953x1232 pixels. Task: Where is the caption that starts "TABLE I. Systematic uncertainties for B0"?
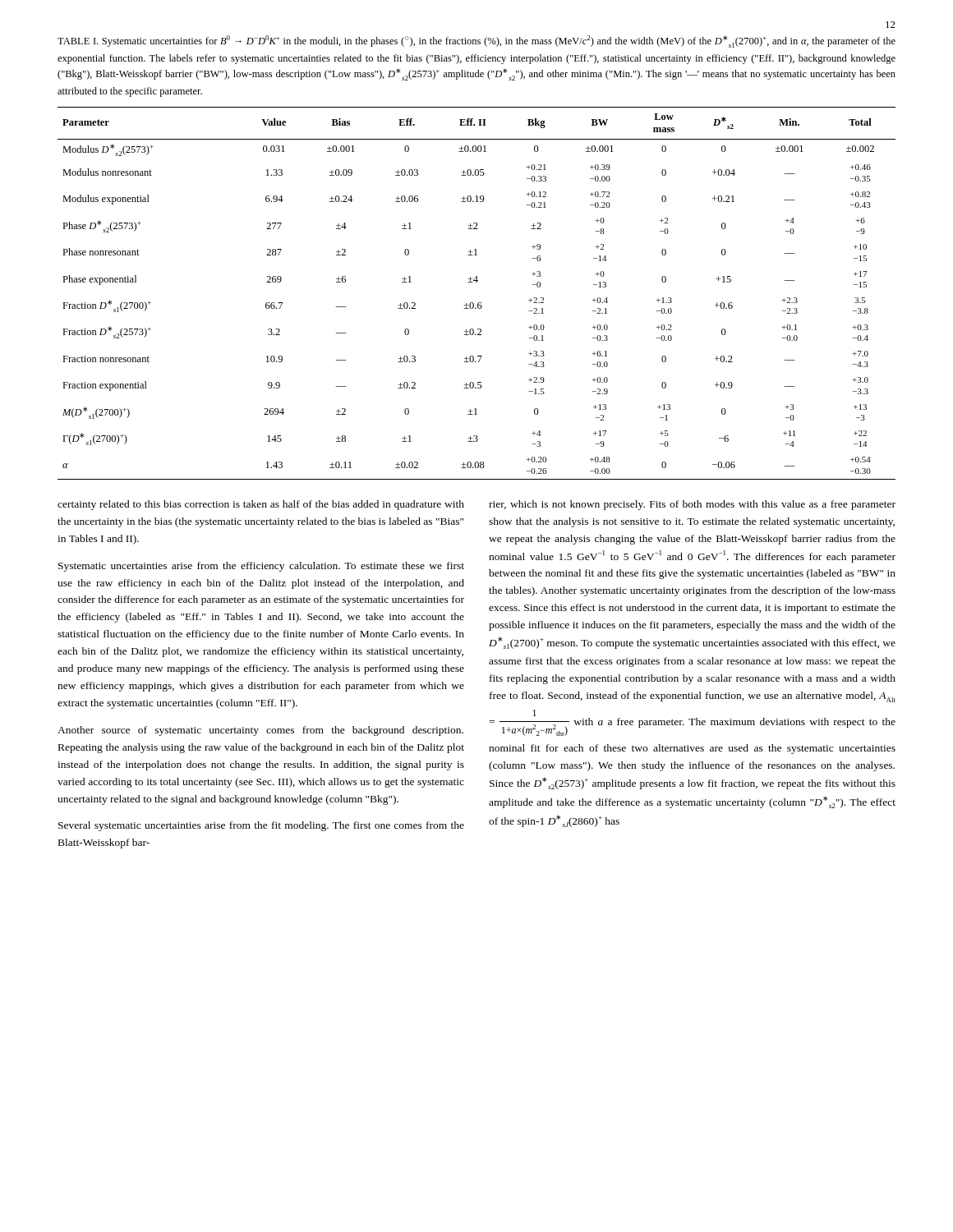[476, 65]
